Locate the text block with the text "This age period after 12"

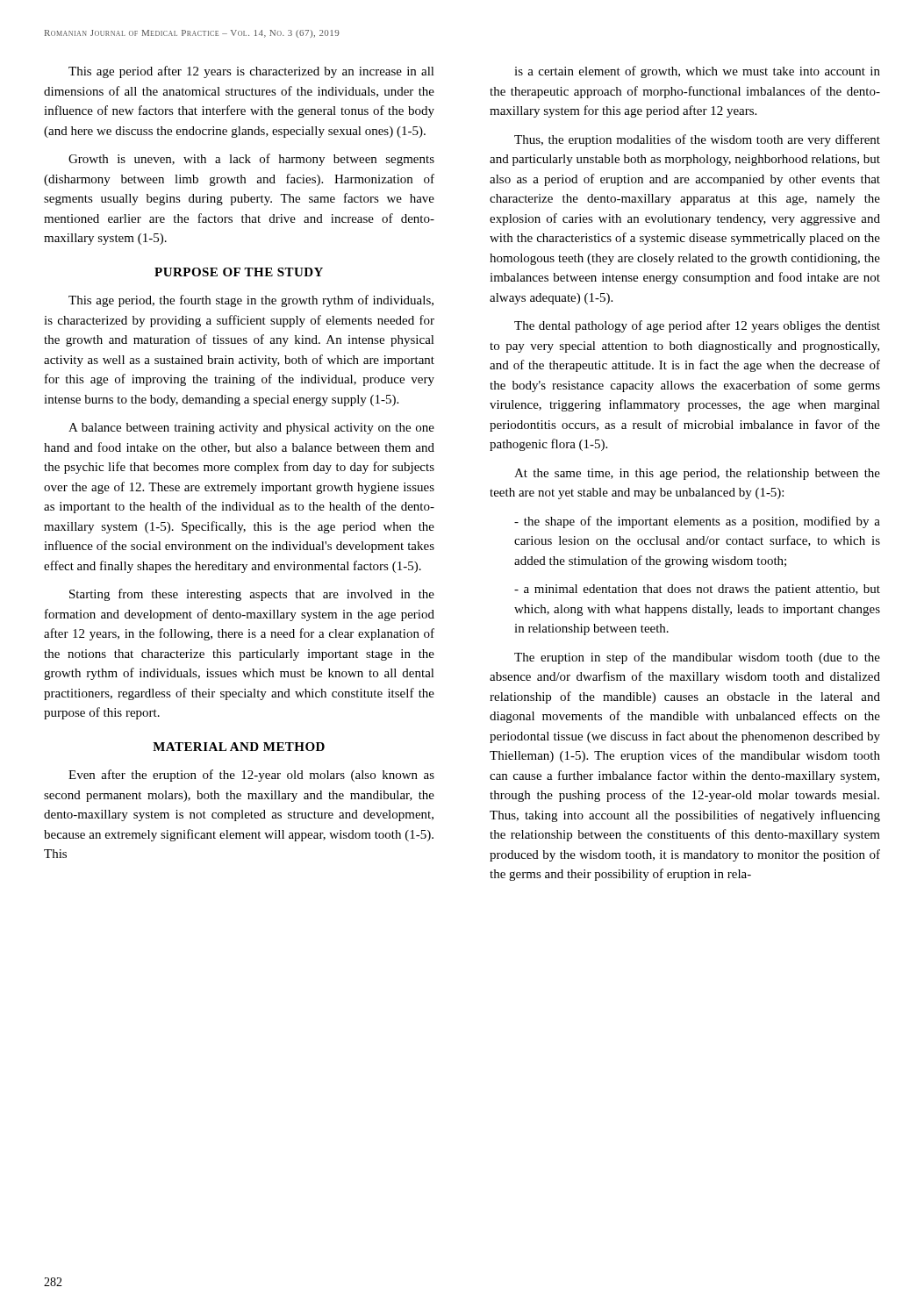239,101
